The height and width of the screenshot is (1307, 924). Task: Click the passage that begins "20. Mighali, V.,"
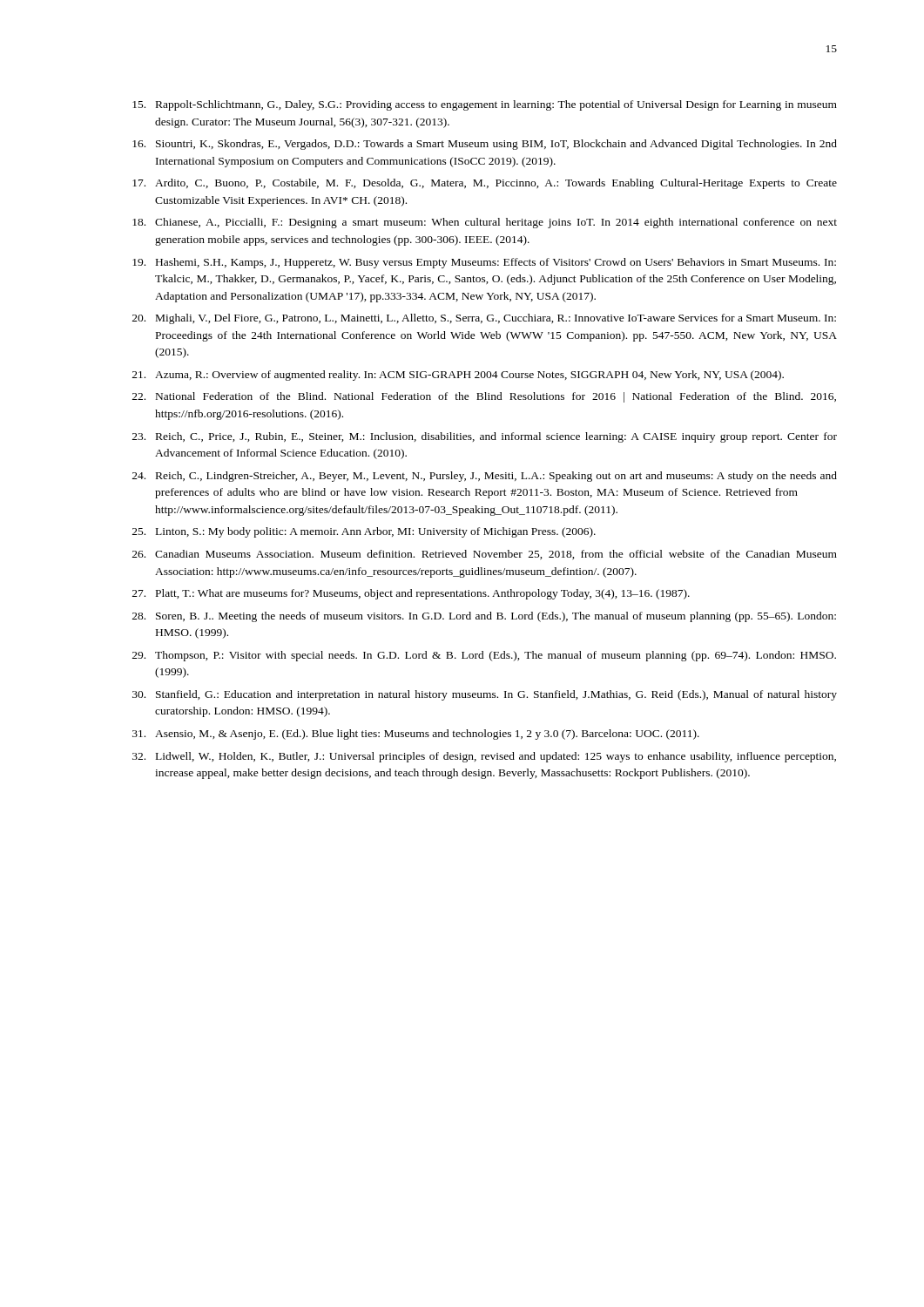[475, 335]
